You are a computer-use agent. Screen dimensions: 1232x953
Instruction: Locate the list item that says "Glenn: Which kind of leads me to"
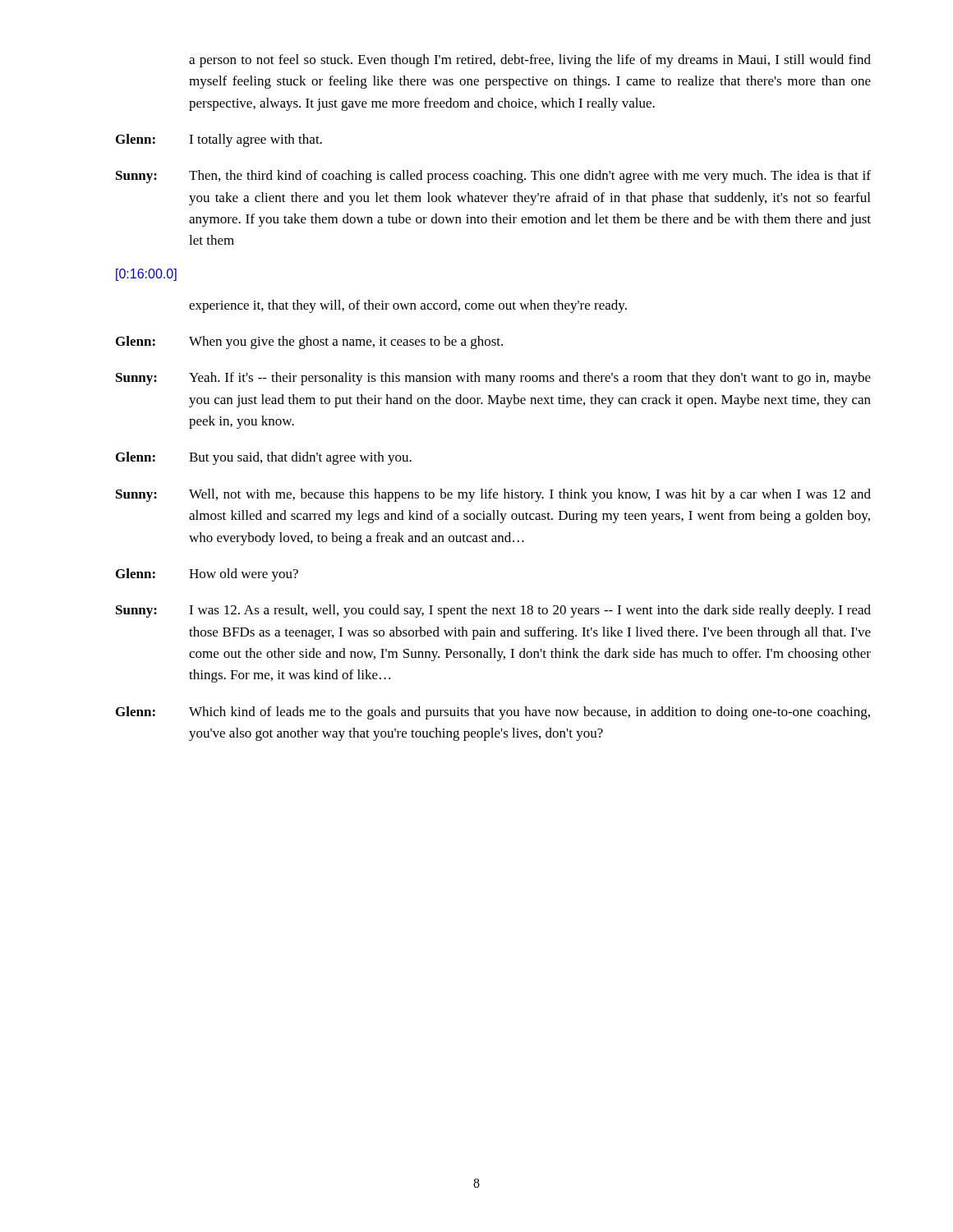493,723
